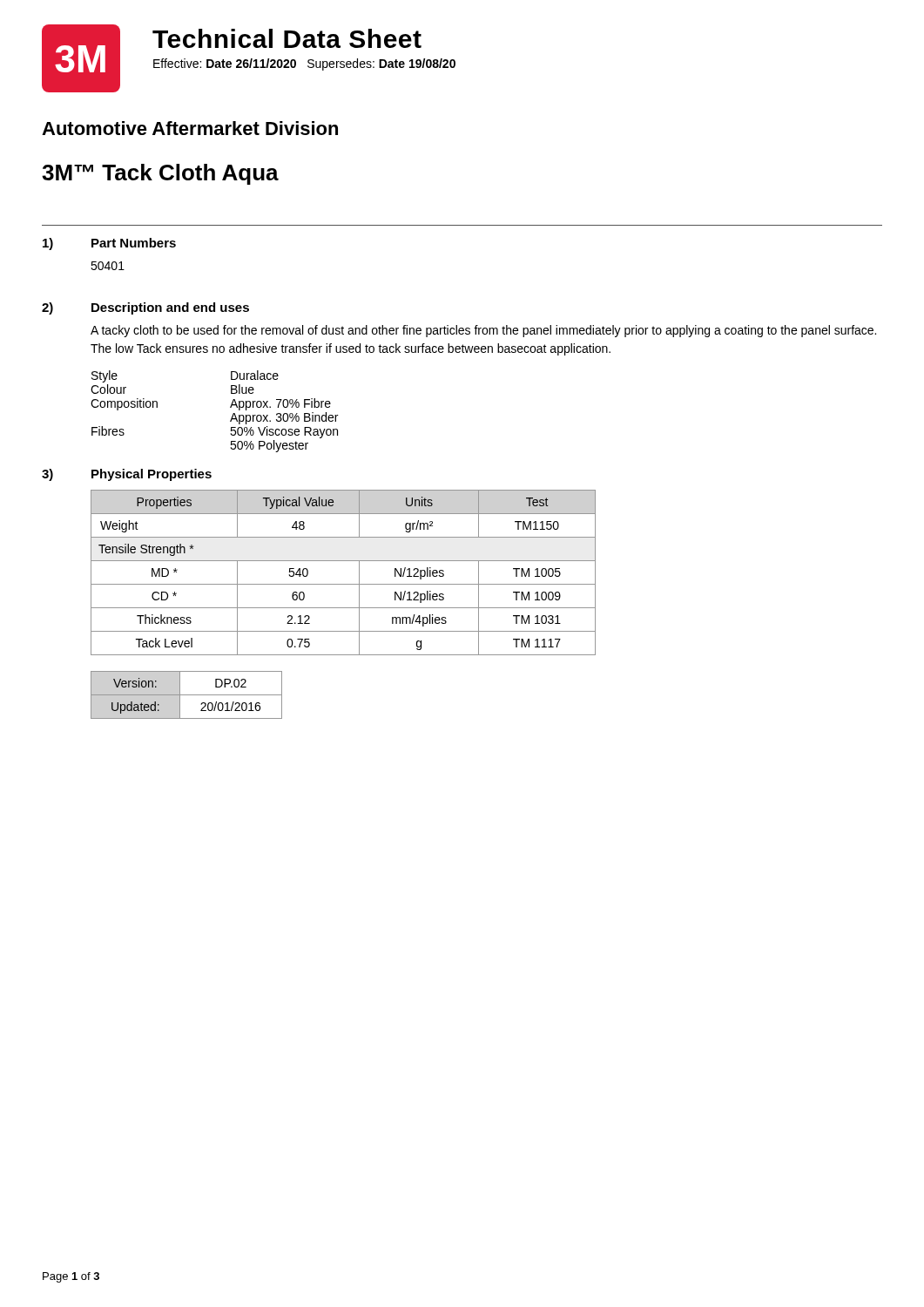
Task: Locate the element starting "Physical Properties"
Action: 151,474
